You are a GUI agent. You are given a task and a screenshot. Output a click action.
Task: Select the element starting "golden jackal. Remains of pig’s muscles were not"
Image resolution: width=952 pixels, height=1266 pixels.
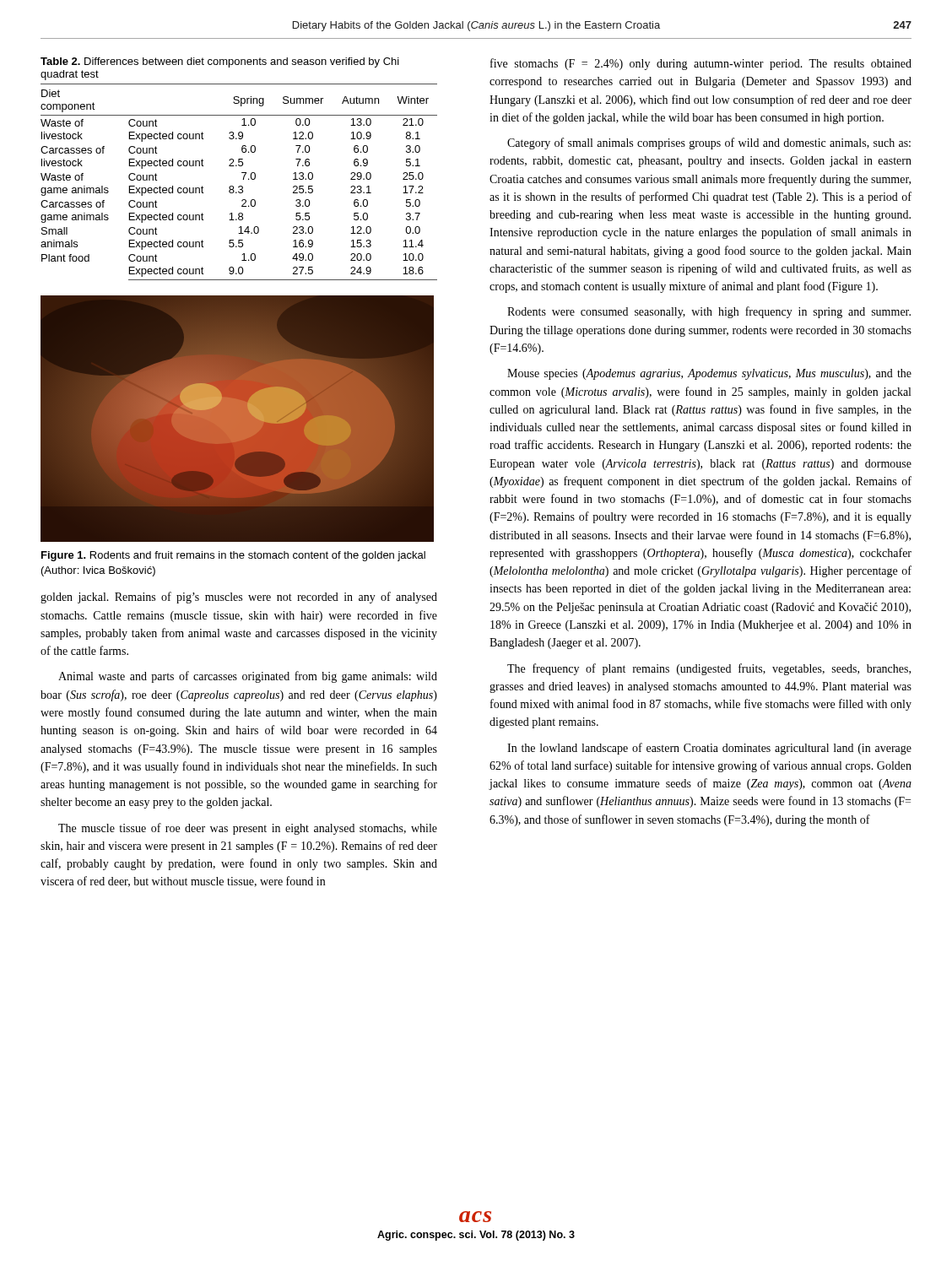239,740
